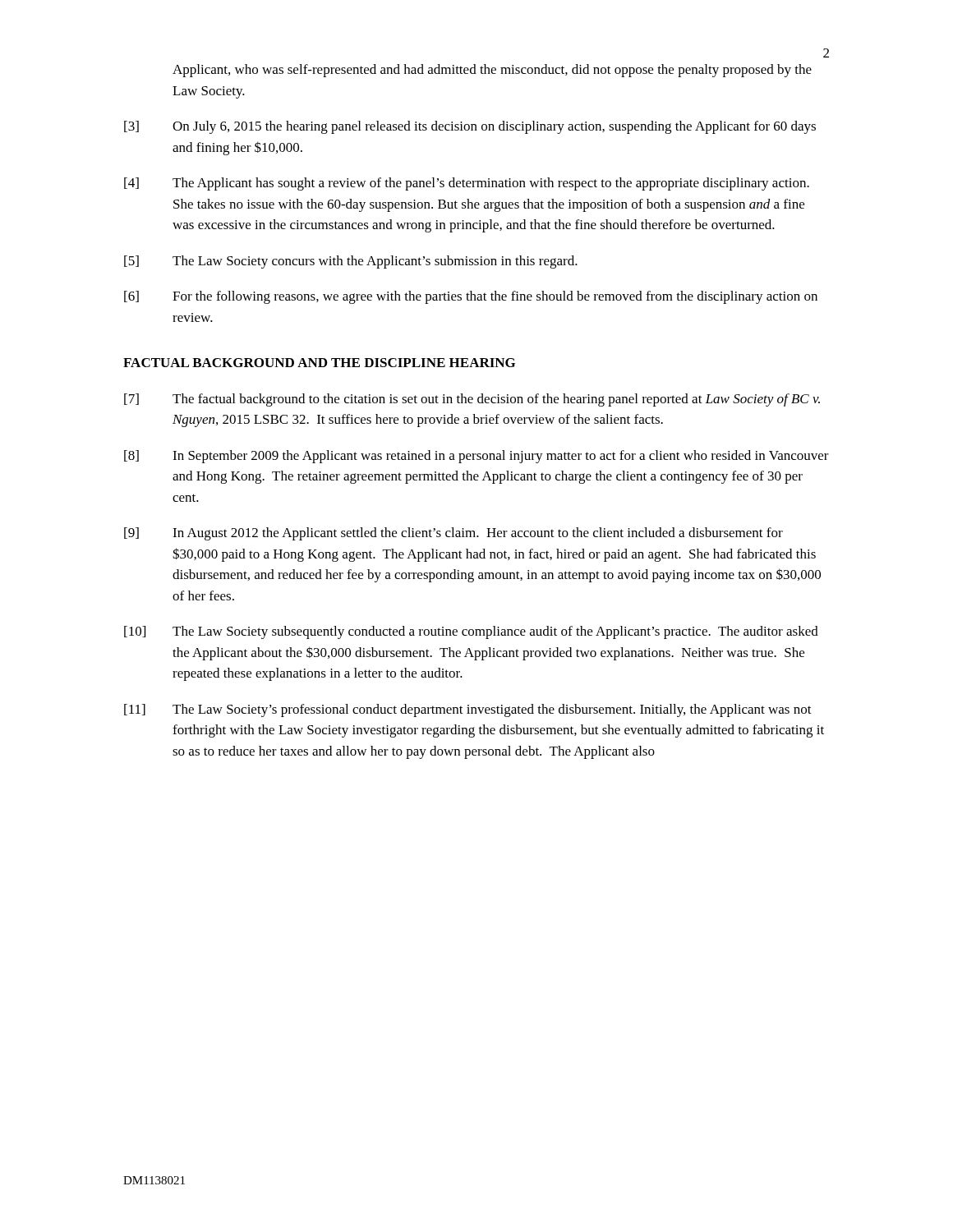Locate the text starting "[11] The Law Society’s professional"
Viewport: 953px width, 1232px height.
click(x=476, y=730)
